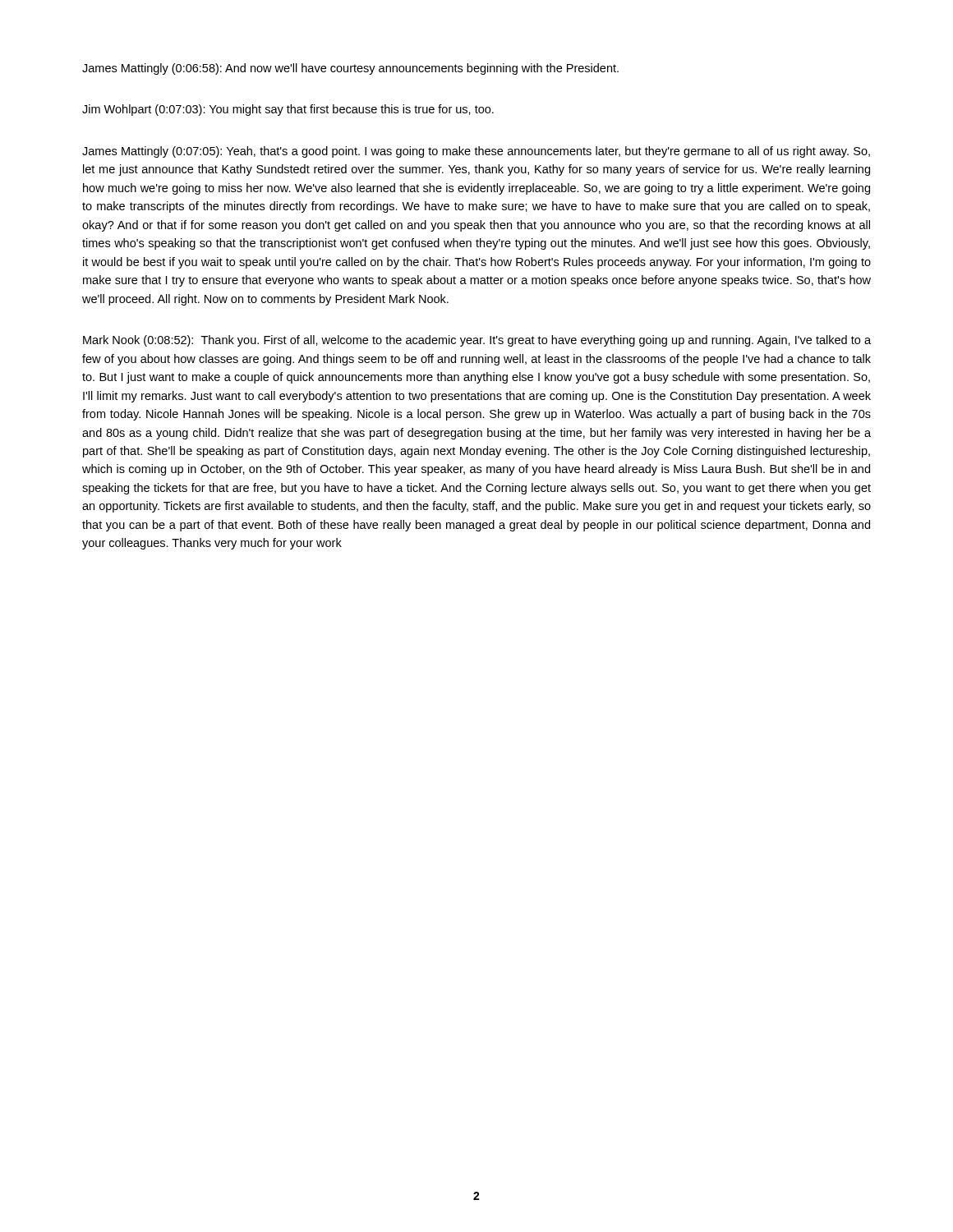Viewport: 953px width, 1232px height.
Task: Select the block starting "Jim Wohlpart (0:07:03): You might say that"
Action: [x=288, y=110]
